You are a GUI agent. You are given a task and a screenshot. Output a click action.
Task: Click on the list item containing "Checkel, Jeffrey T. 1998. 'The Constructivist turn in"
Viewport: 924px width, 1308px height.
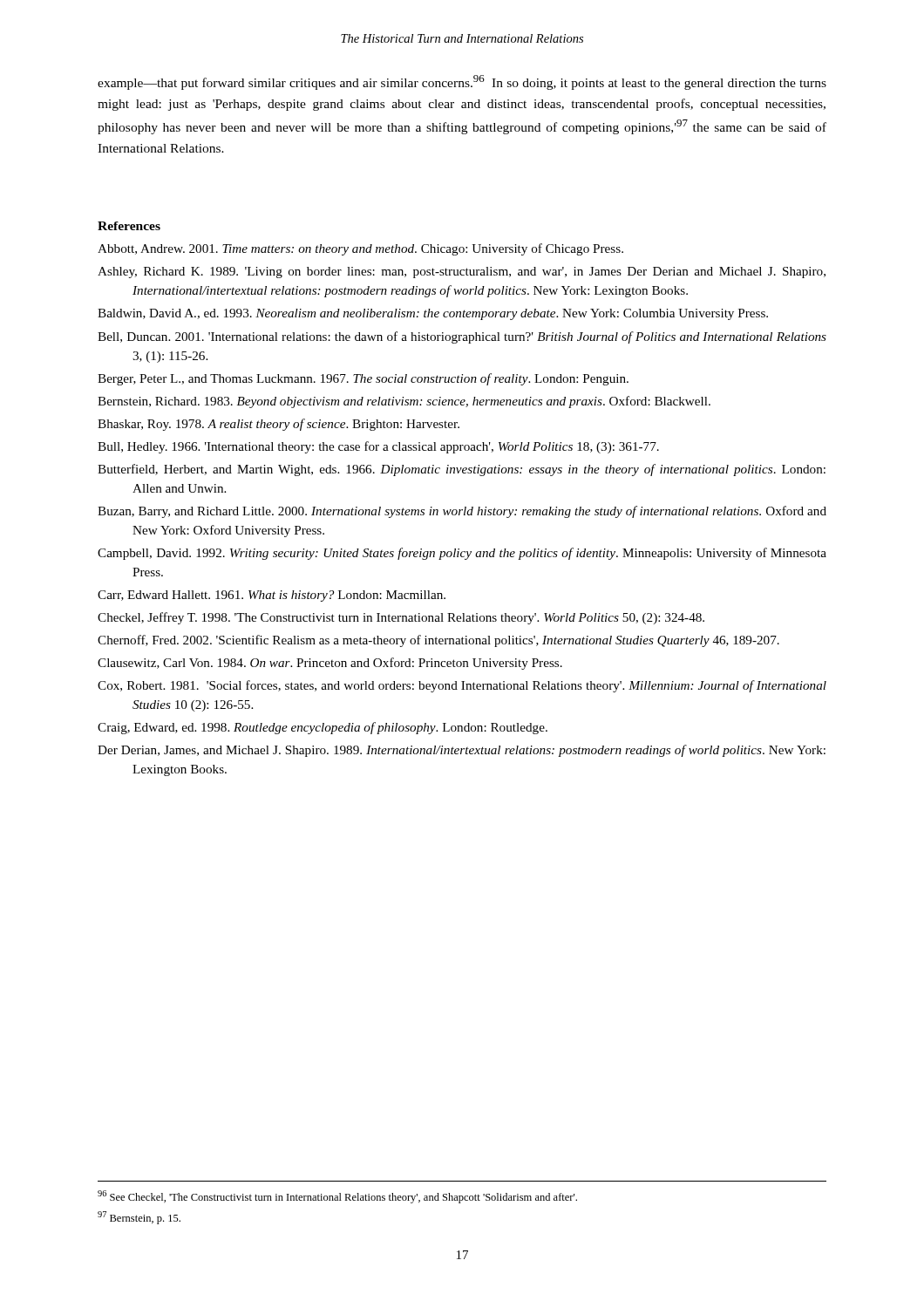(401, 617)
